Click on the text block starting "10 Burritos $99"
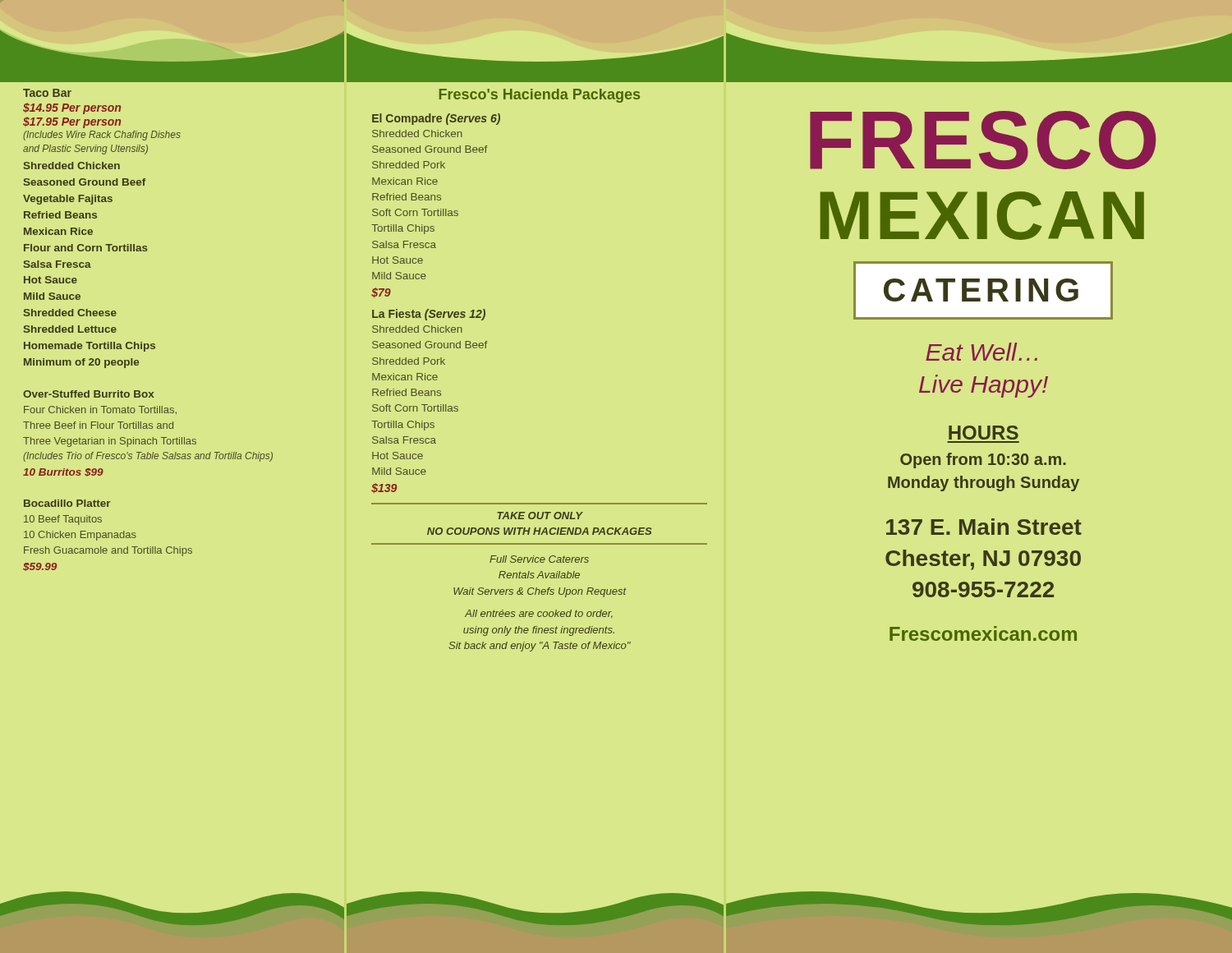This screenshot has height=953, width=1232. pyautogui.click(x=63, y=472)
